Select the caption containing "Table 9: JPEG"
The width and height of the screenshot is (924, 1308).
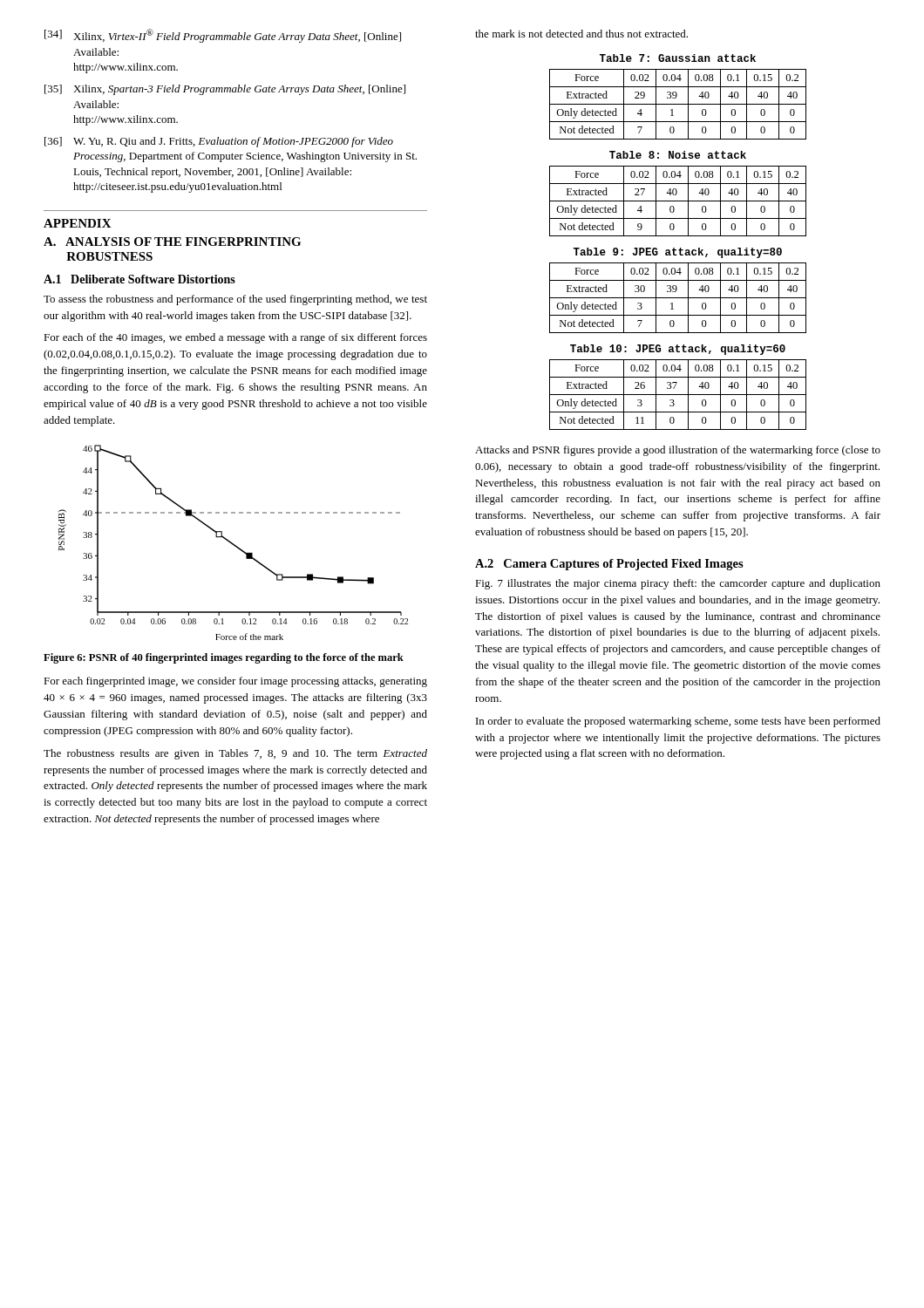678,253
